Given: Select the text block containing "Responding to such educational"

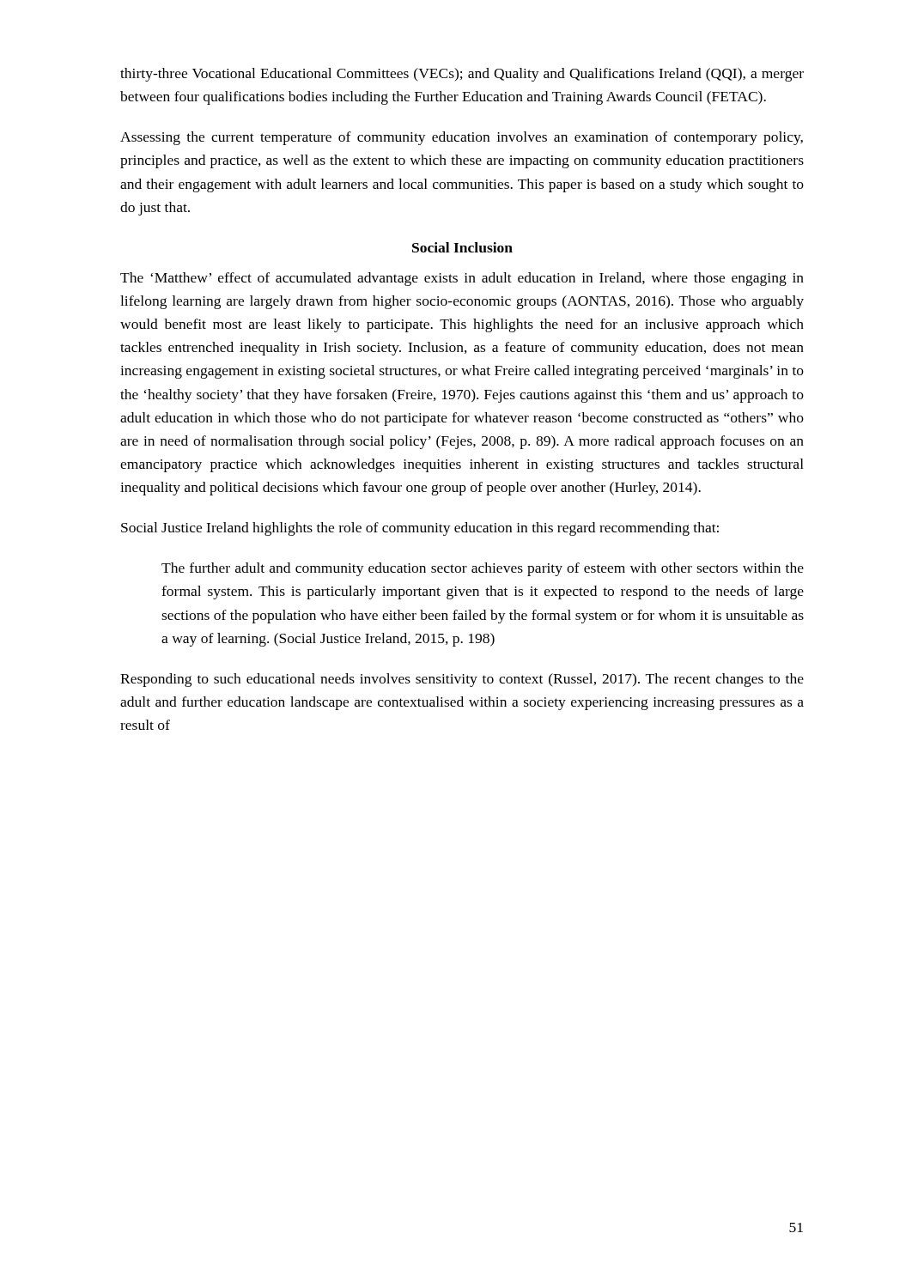Looking at the screenshot, I should [x=462, y=702].
